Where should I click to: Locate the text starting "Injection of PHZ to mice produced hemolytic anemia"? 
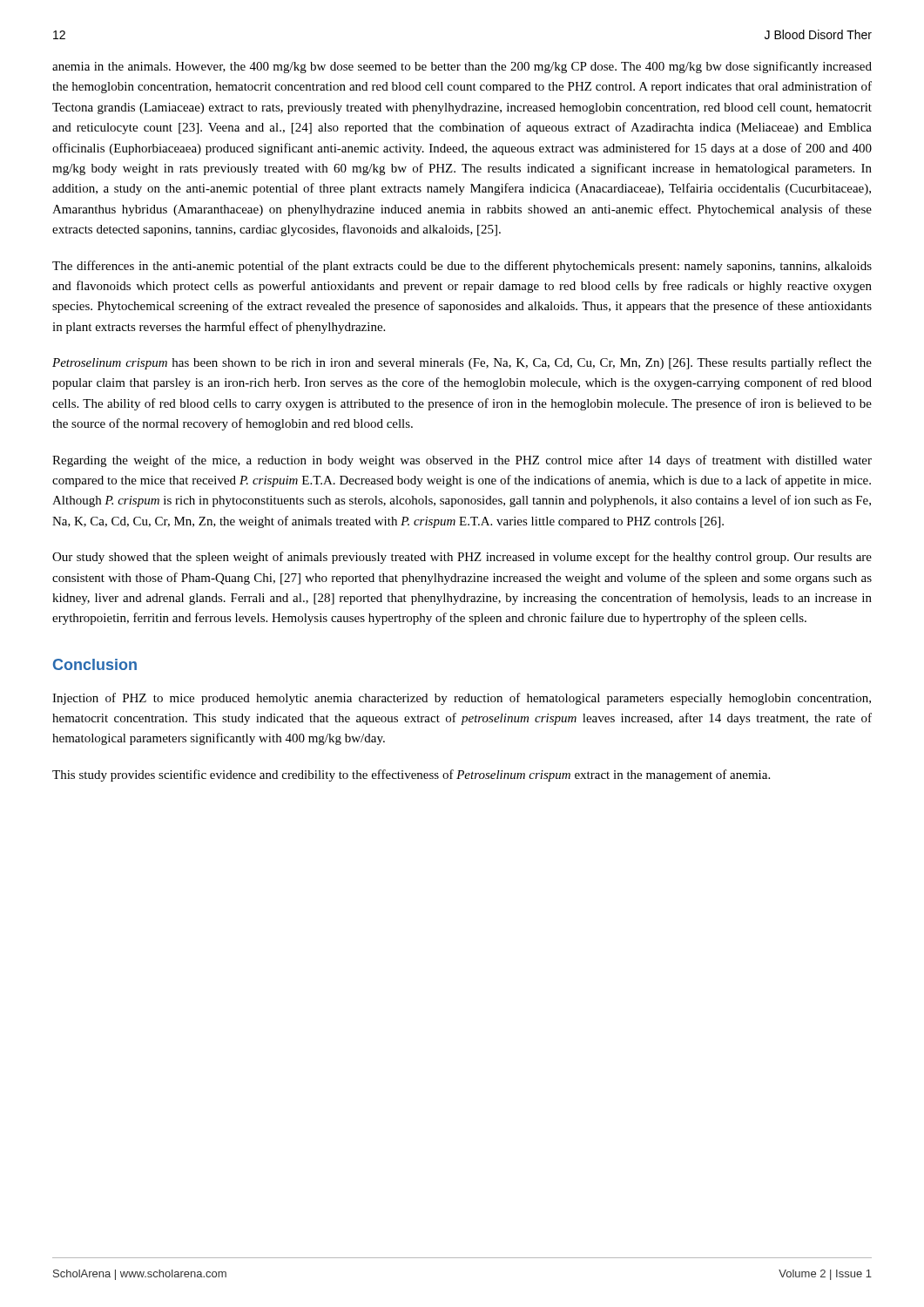pyautogui.click(x=462, y=718)
